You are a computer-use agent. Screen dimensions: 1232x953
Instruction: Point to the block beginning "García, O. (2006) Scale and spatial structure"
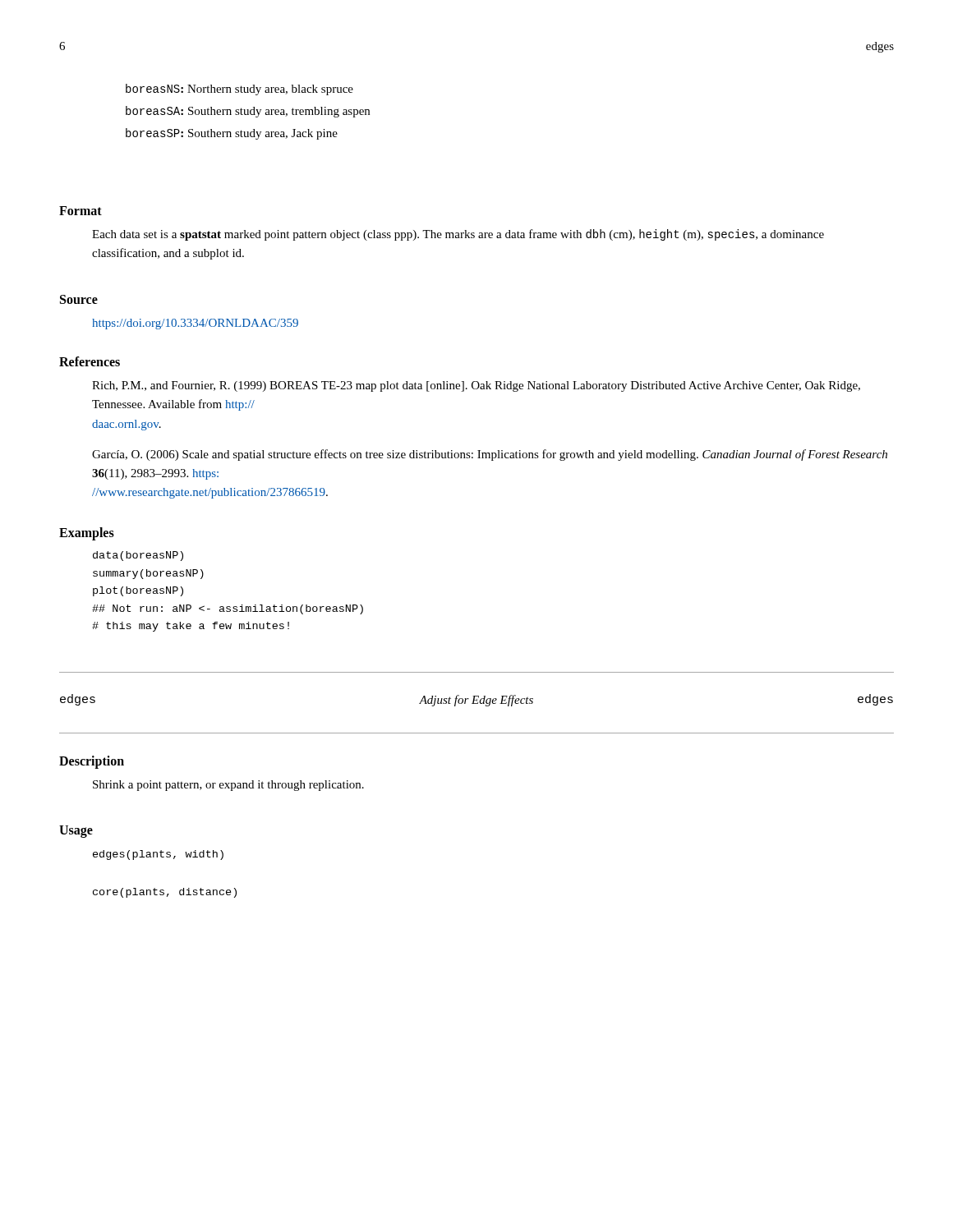pos(490,455)
